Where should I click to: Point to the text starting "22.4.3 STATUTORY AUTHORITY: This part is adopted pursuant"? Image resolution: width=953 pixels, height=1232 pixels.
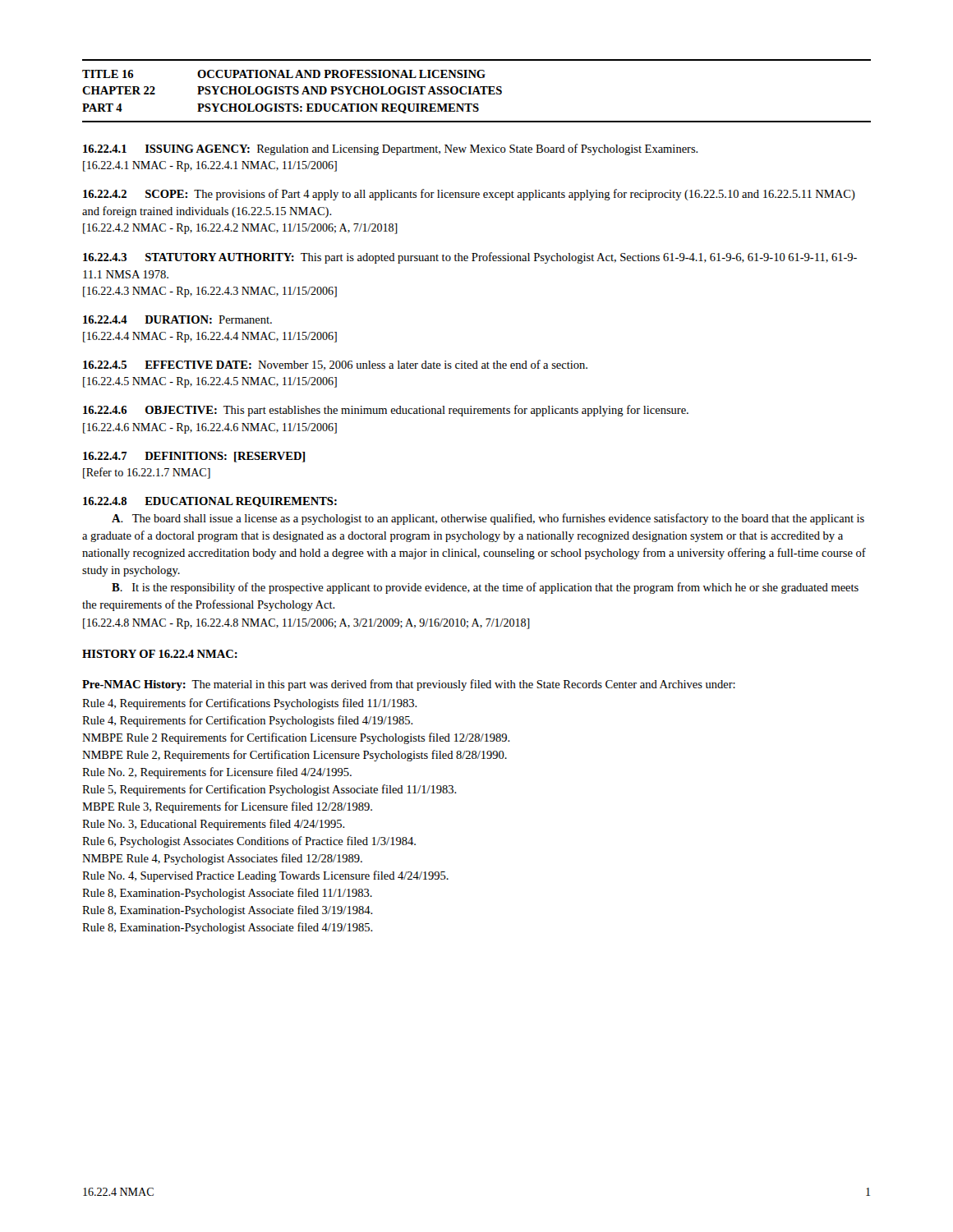470,258
